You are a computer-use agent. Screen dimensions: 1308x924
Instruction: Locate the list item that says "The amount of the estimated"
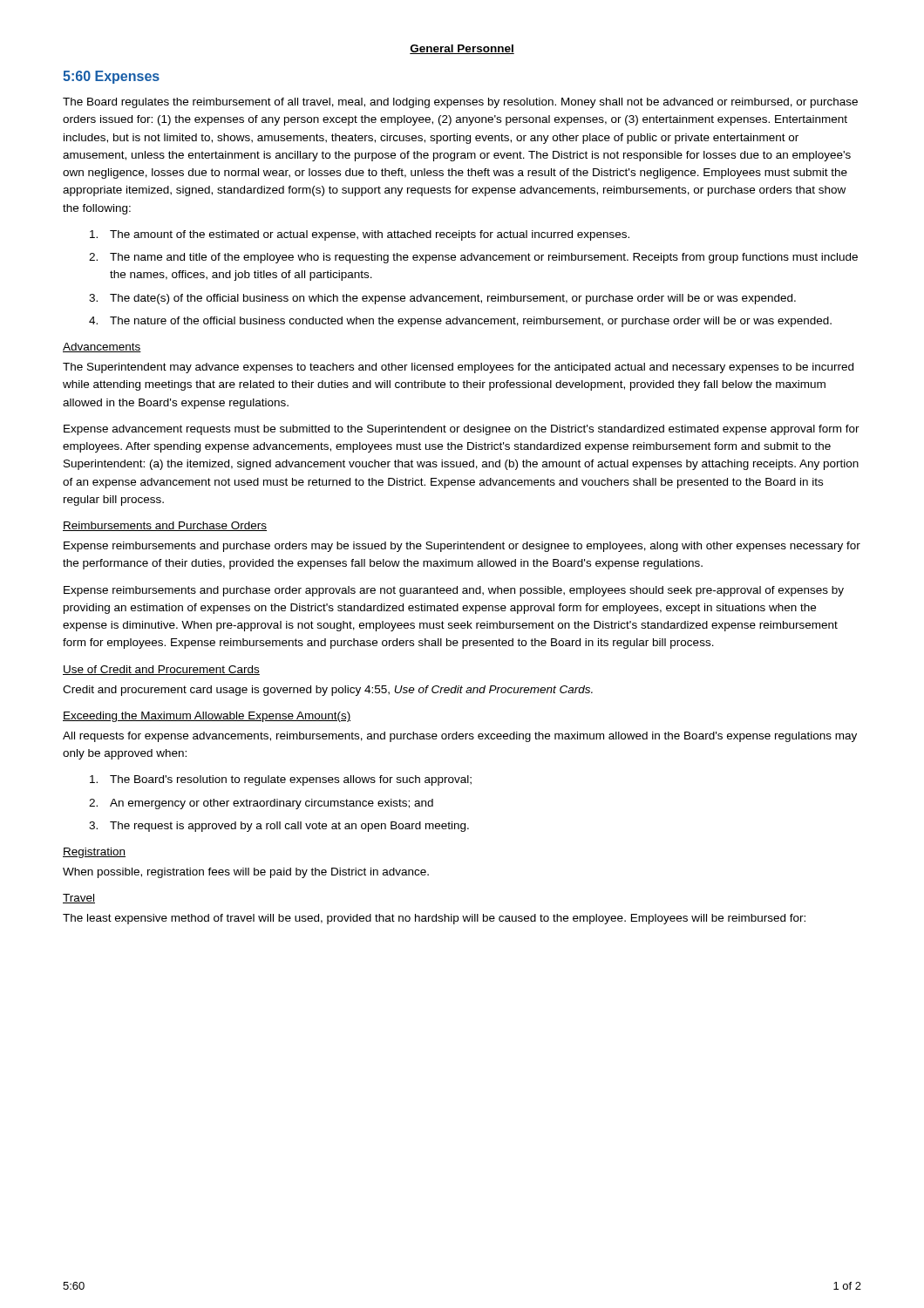(360, 234)
